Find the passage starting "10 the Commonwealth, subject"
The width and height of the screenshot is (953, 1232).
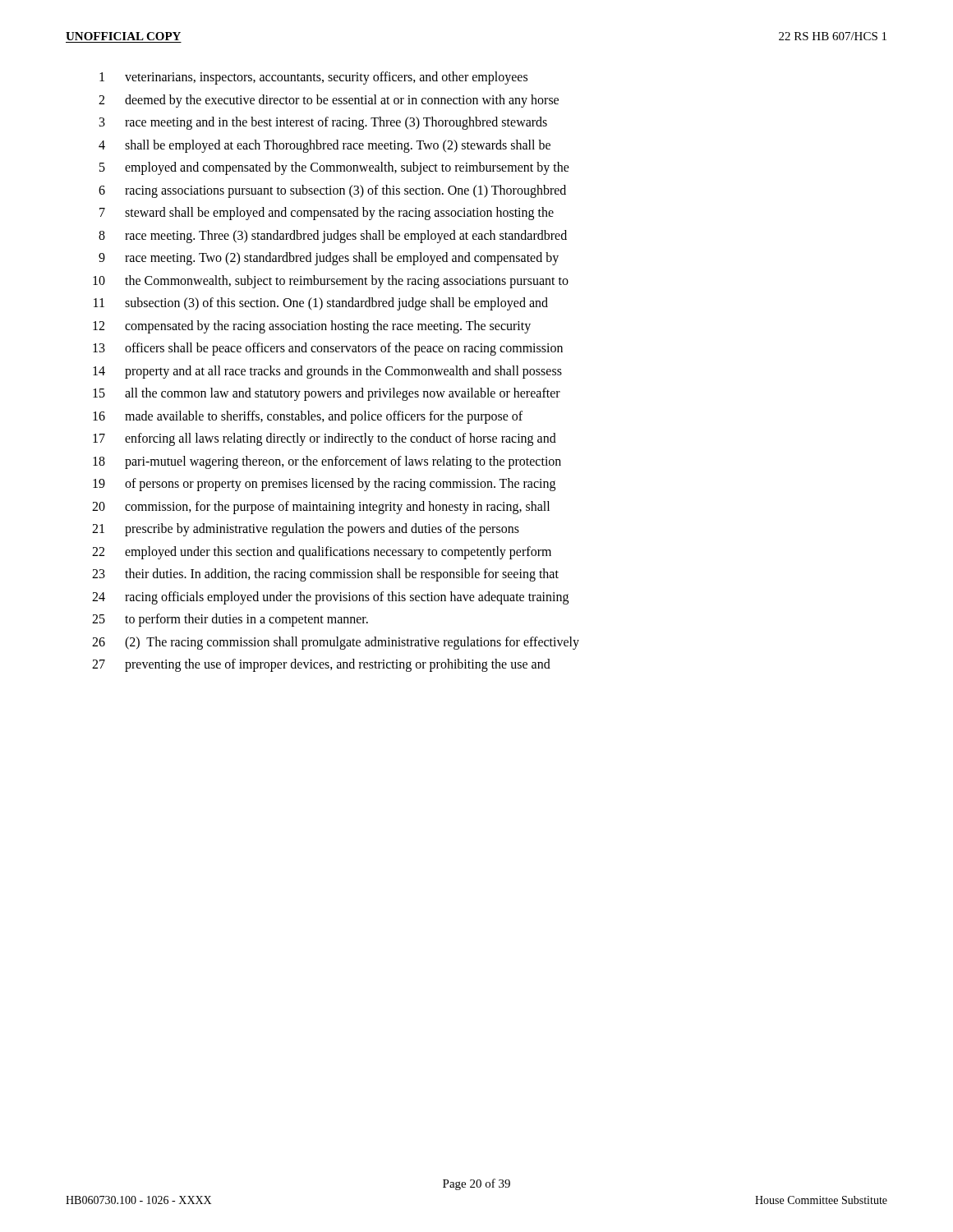pos(476,280)
